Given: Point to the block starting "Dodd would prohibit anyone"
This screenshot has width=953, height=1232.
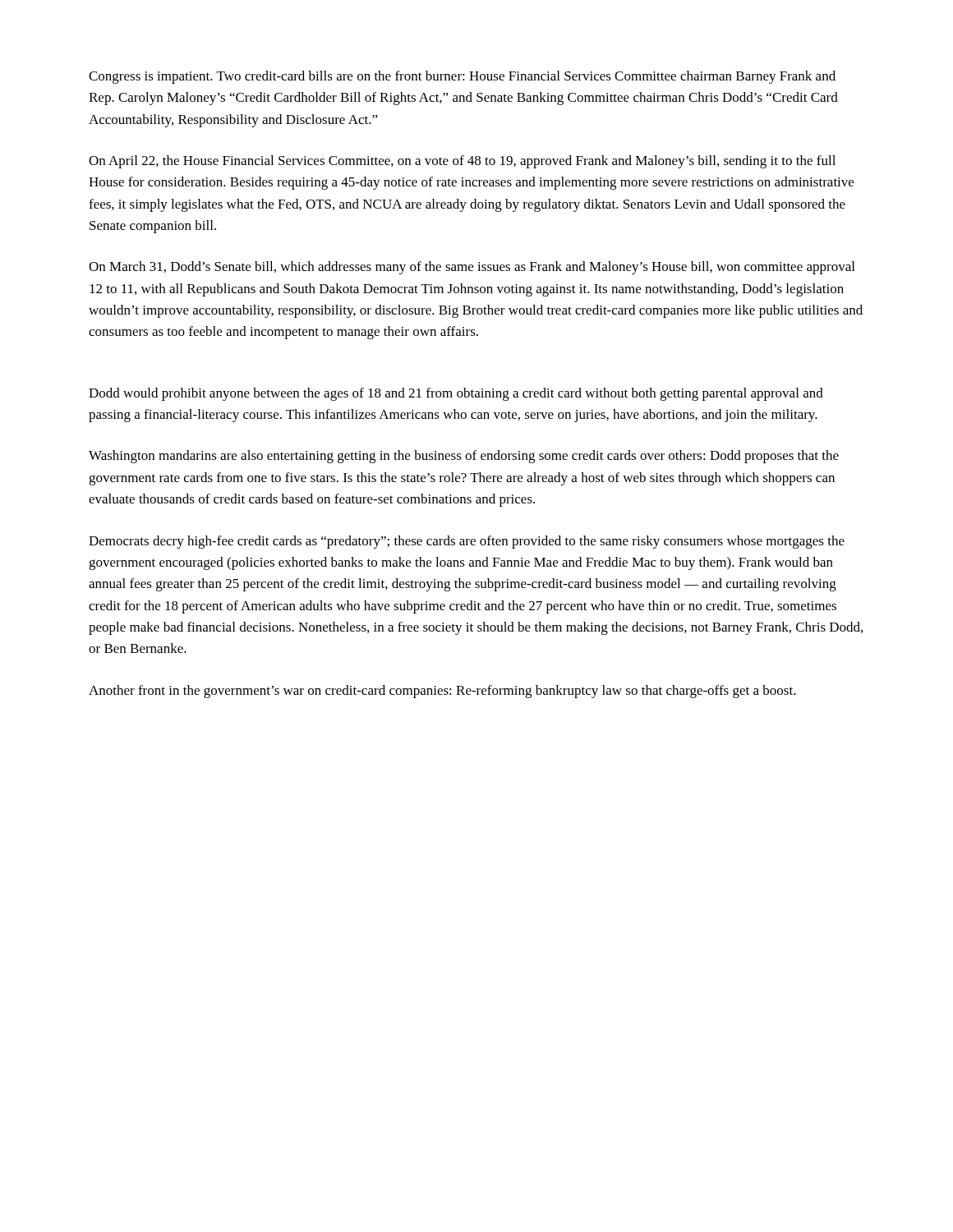Looking at the screenshot, I should pos(456,404).
